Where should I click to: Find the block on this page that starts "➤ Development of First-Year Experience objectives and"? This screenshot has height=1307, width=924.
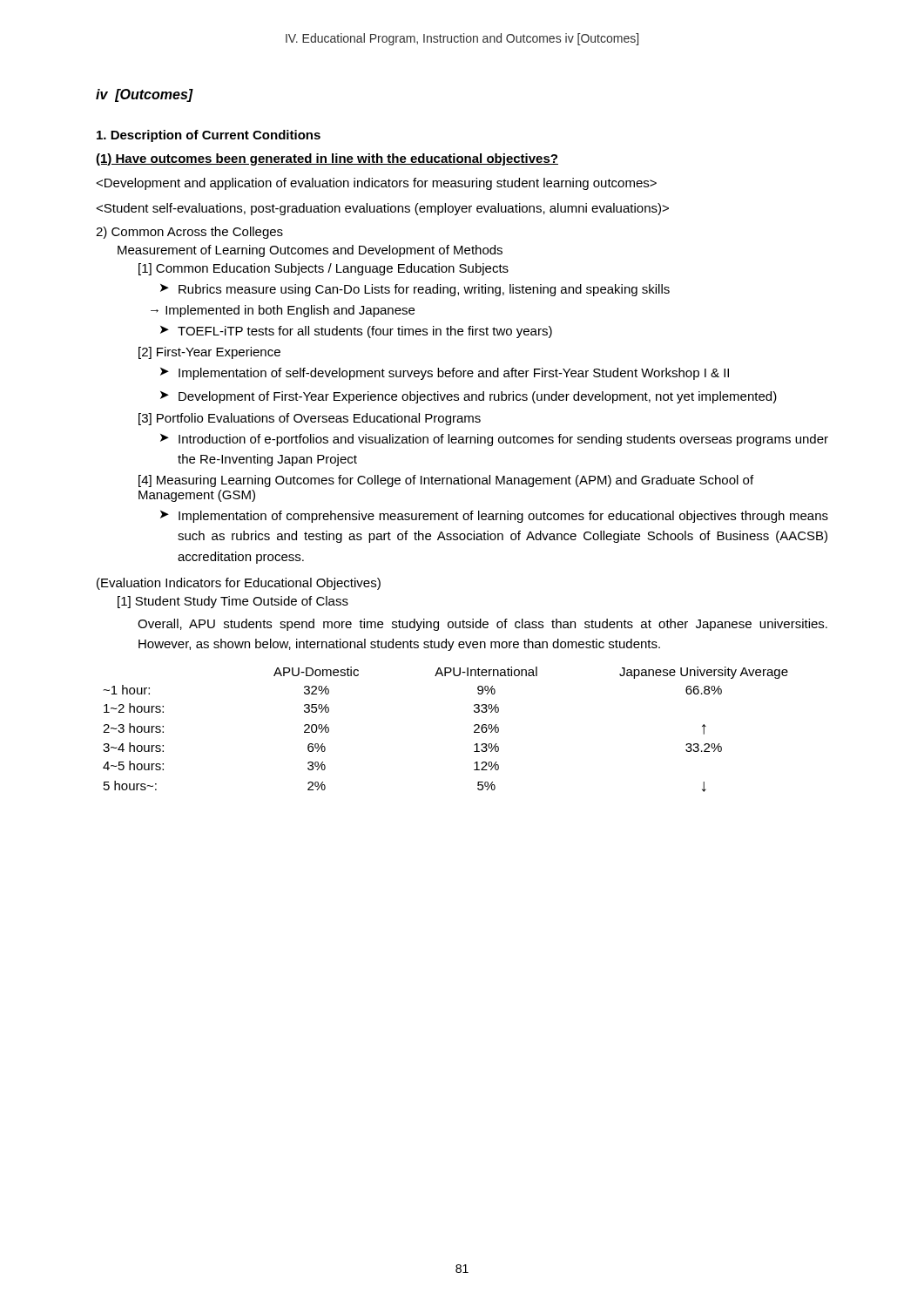(x=493, y=396)
